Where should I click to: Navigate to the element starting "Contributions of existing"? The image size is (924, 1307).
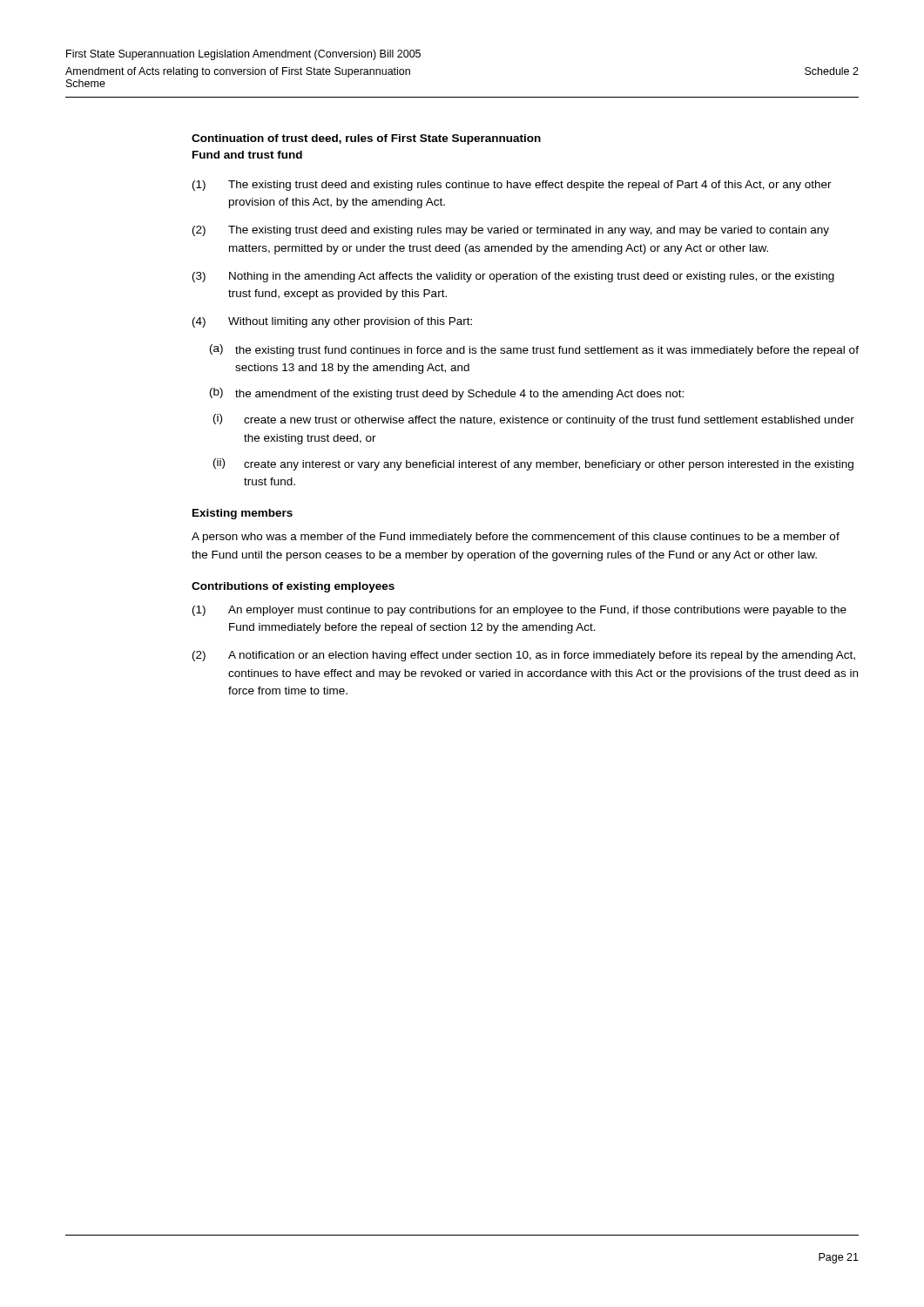293,586
